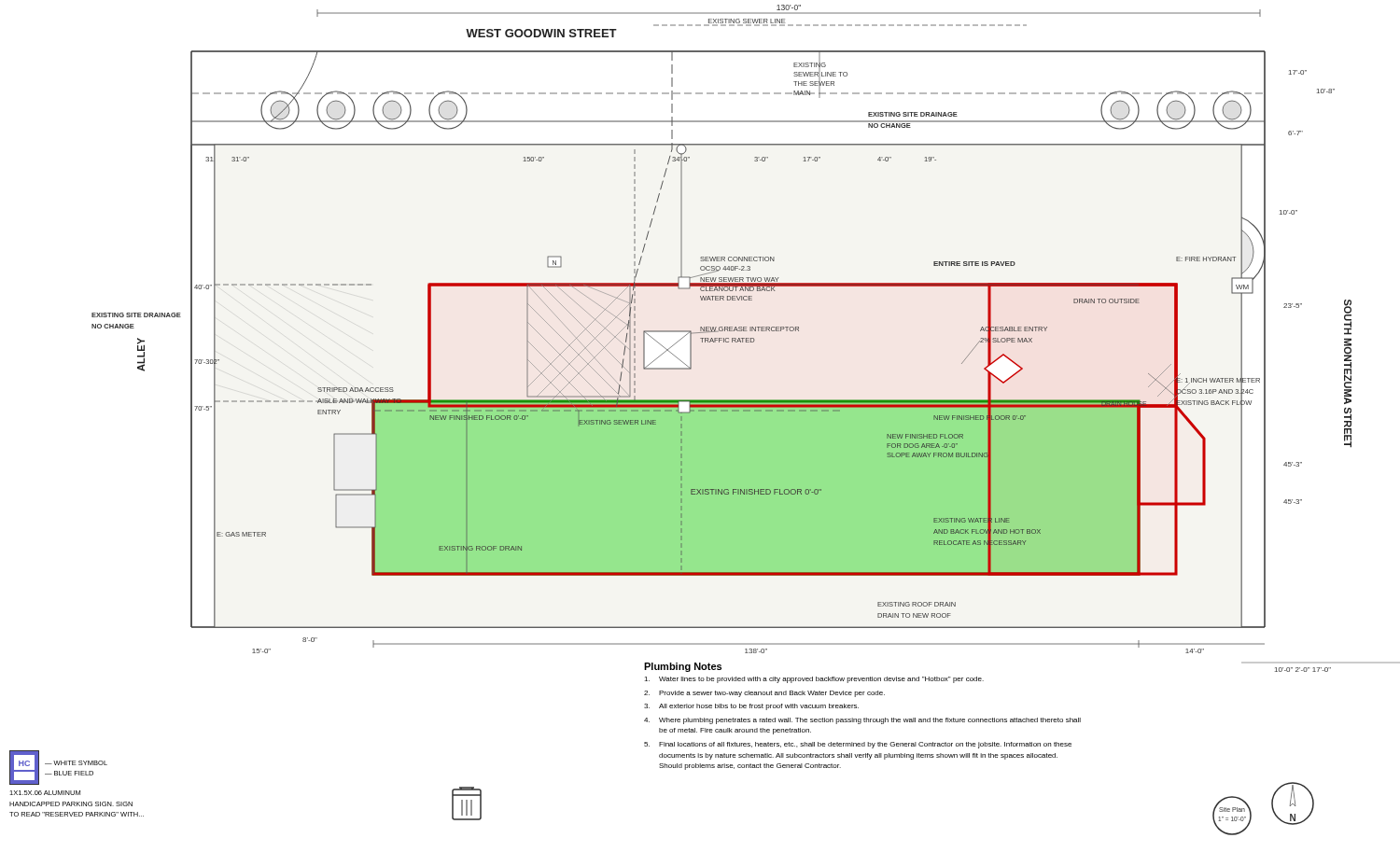Find the block on this page that starts "Water lines to be provided with a"
This screenshot has width=1400, height=866.
[x=814, y=679]
